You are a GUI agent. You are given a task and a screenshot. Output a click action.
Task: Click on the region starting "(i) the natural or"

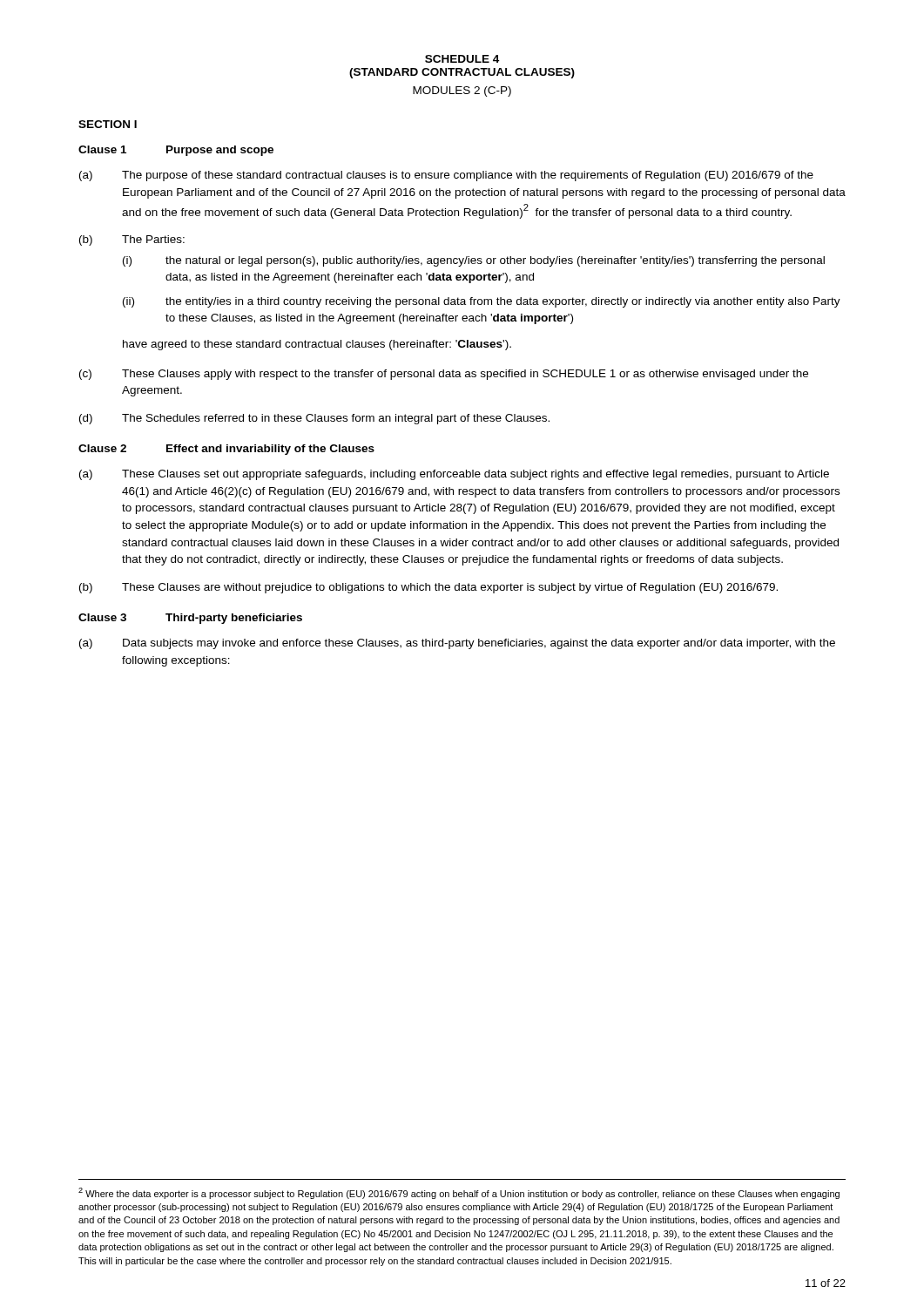tap(484, 269)
